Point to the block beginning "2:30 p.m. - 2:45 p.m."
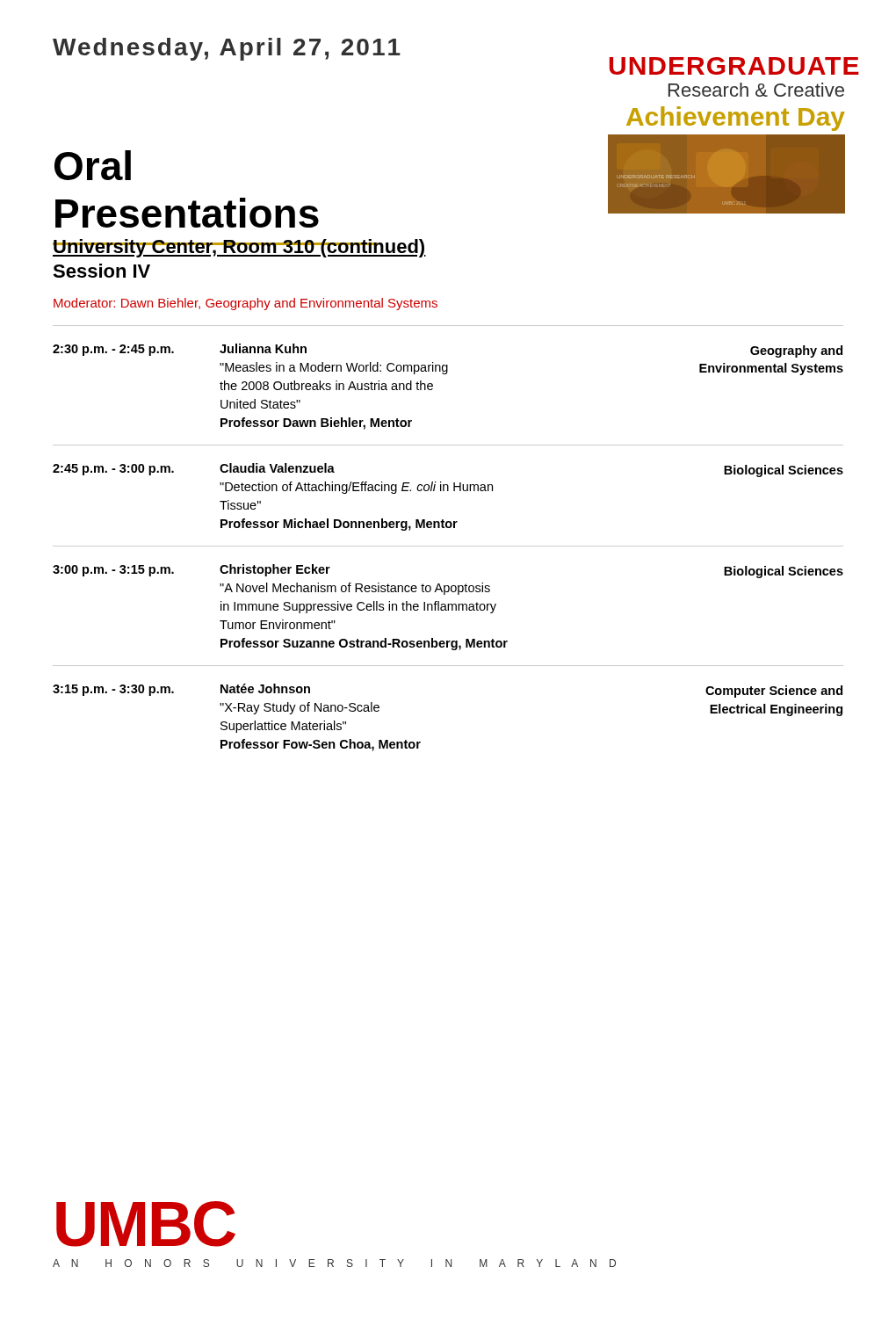The width and height of the screenshot is (896, 1318). point(123,350)
